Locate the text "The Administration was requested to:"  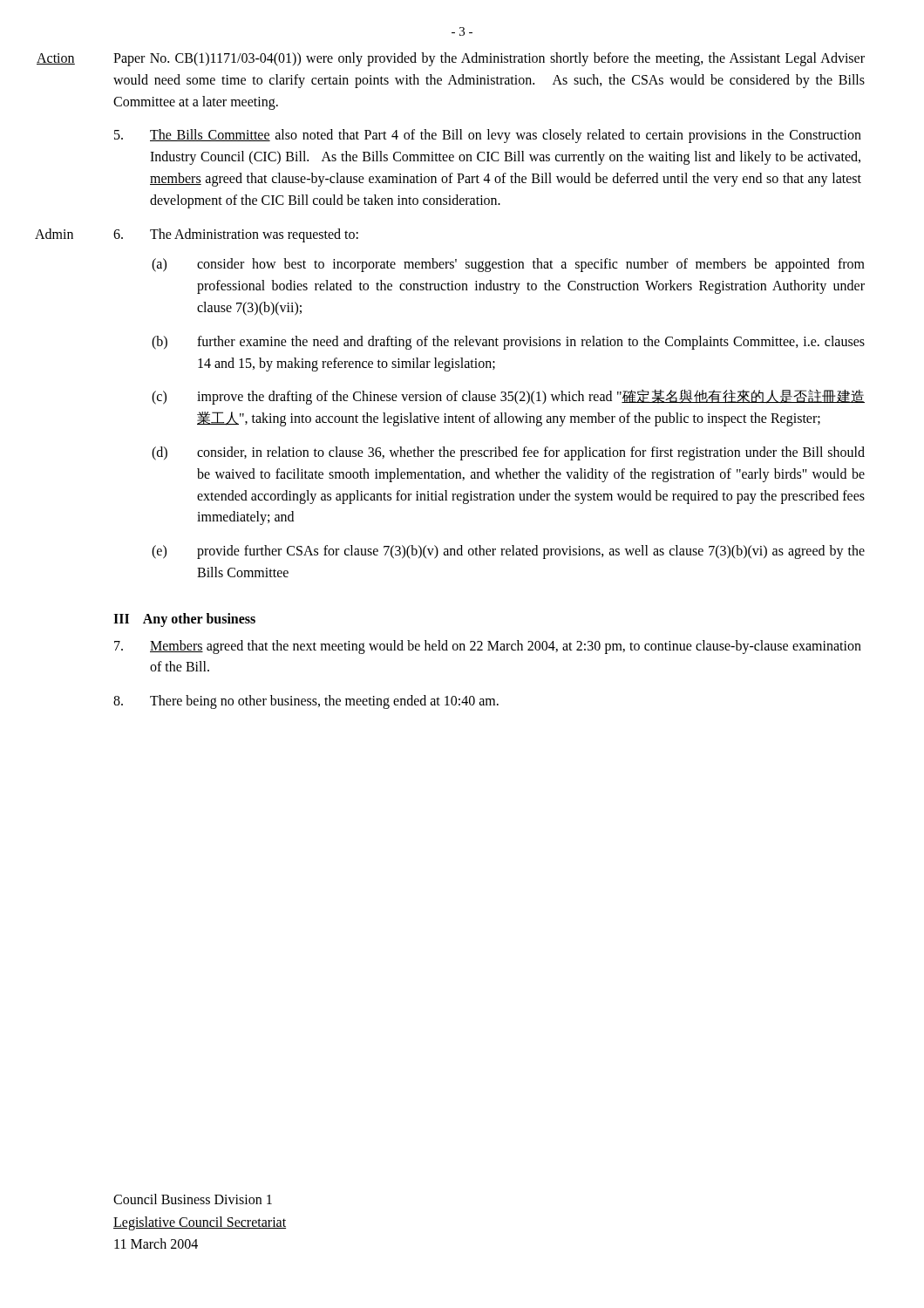(236, 235)
